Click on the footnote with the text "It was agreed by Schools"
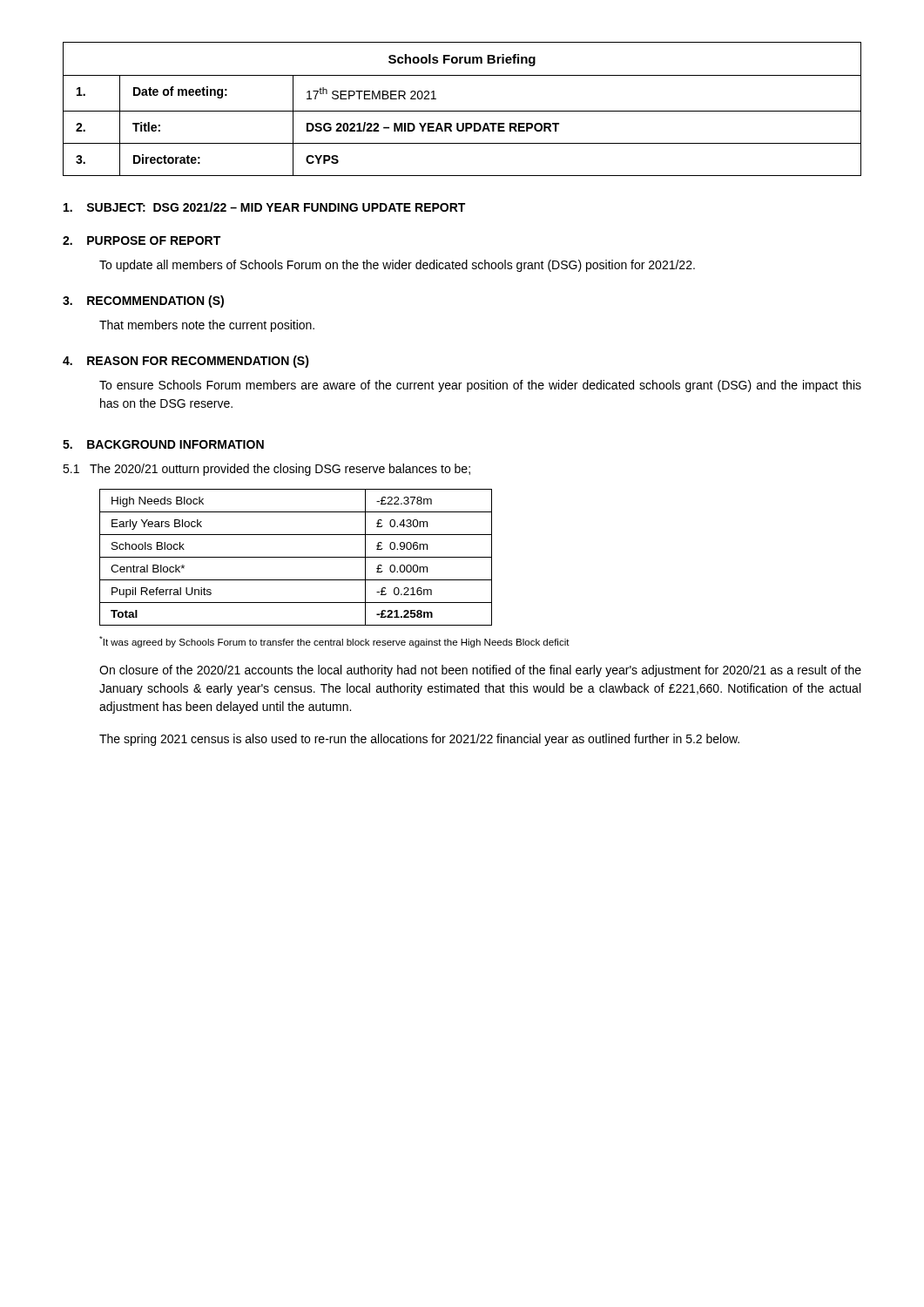 point(334,640)
